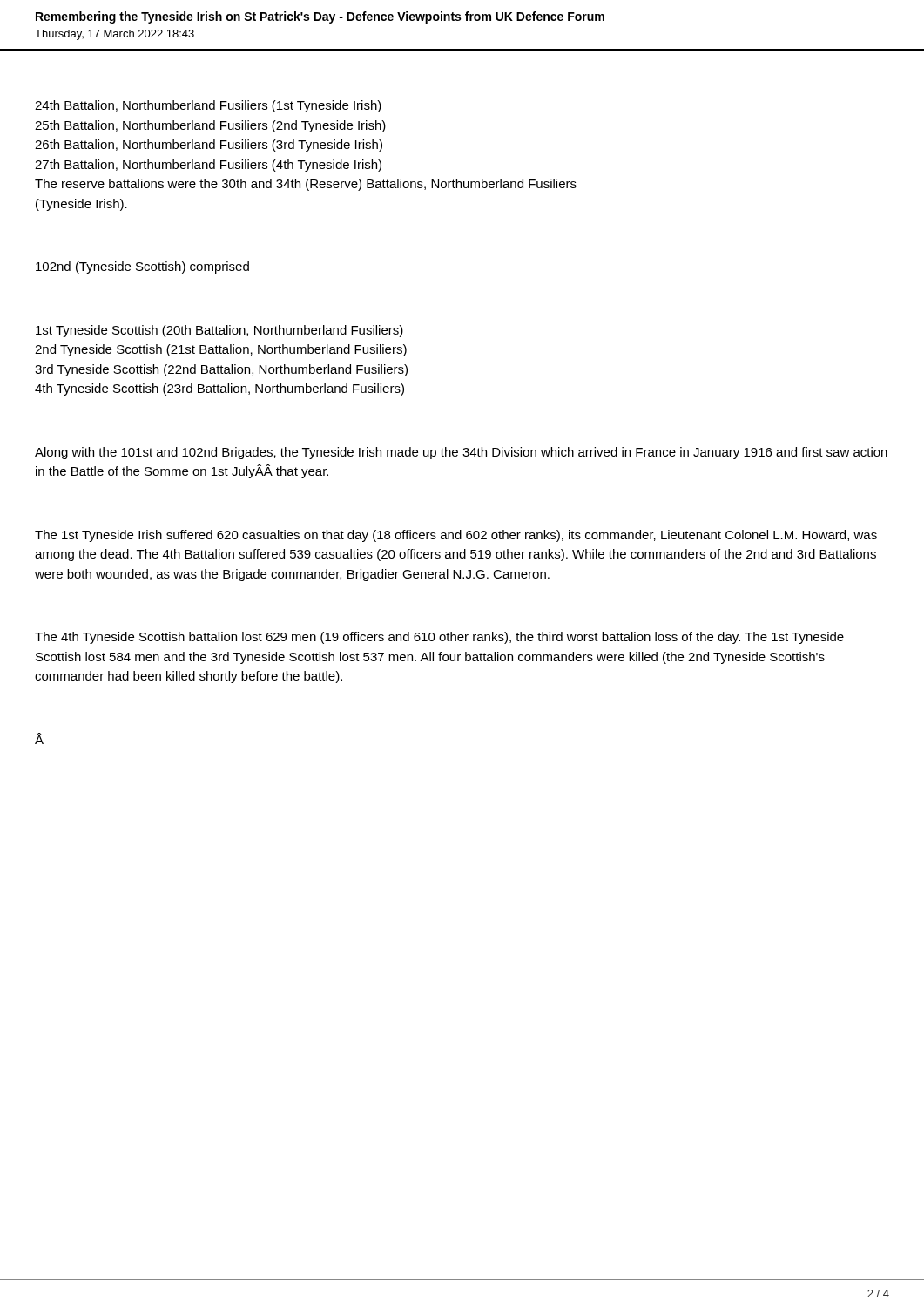Where is the passage that starts "1st Tyneside Scottish (20th"?

point(222,359)
